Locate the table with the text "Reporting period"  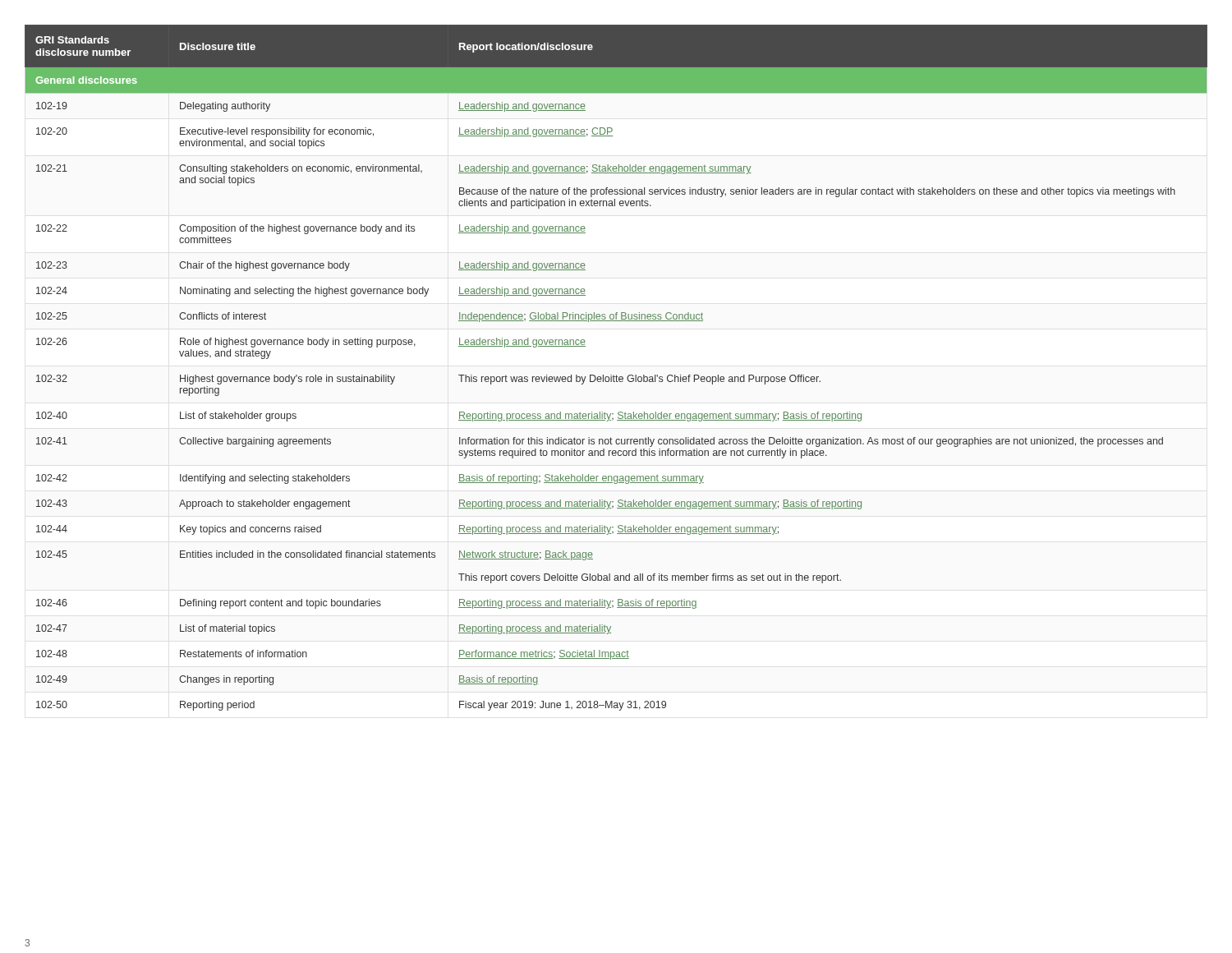[x=616, y=371]
